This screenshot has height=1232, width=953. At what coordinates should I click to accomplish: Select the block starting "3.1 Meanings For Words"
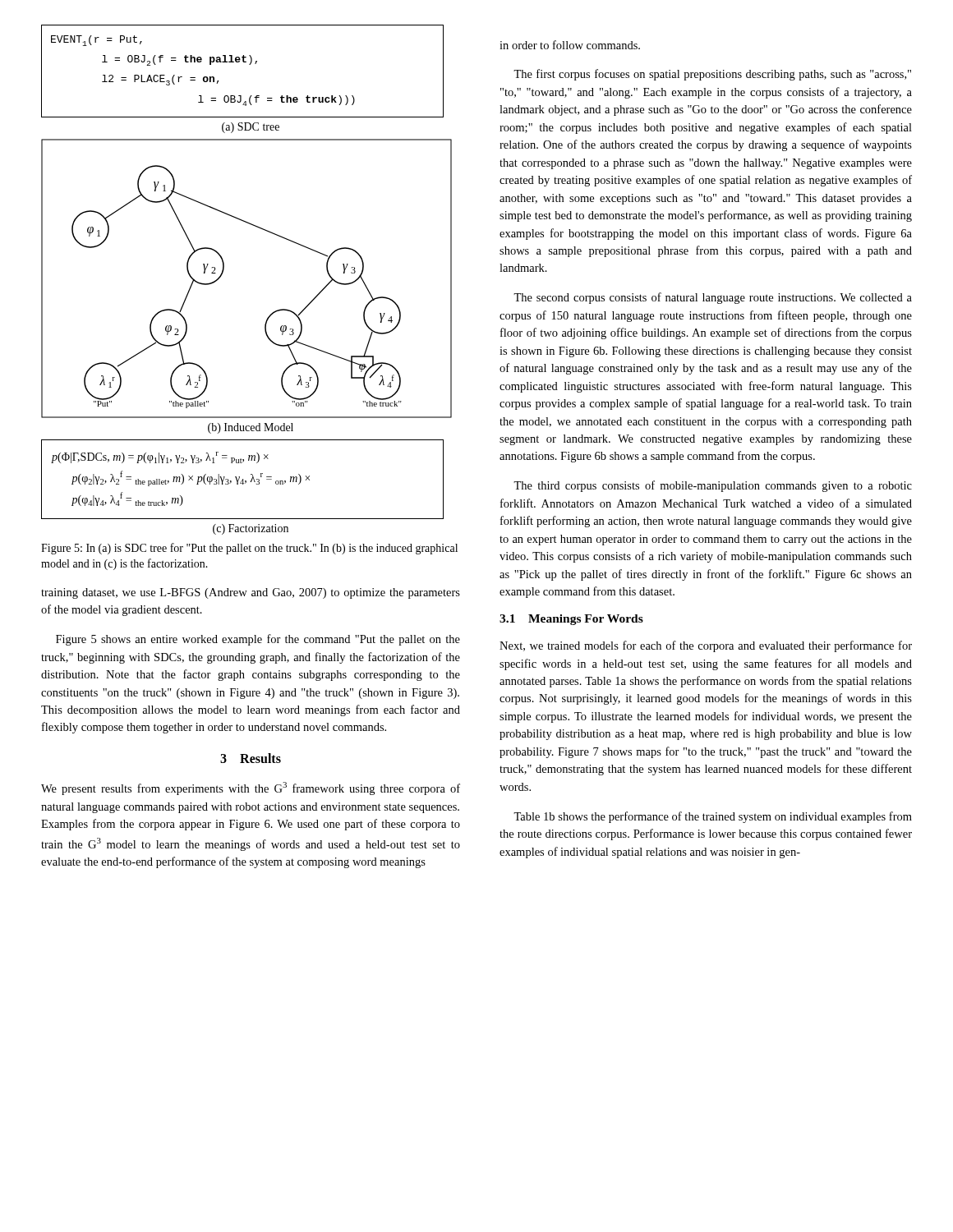click(571, 620)
